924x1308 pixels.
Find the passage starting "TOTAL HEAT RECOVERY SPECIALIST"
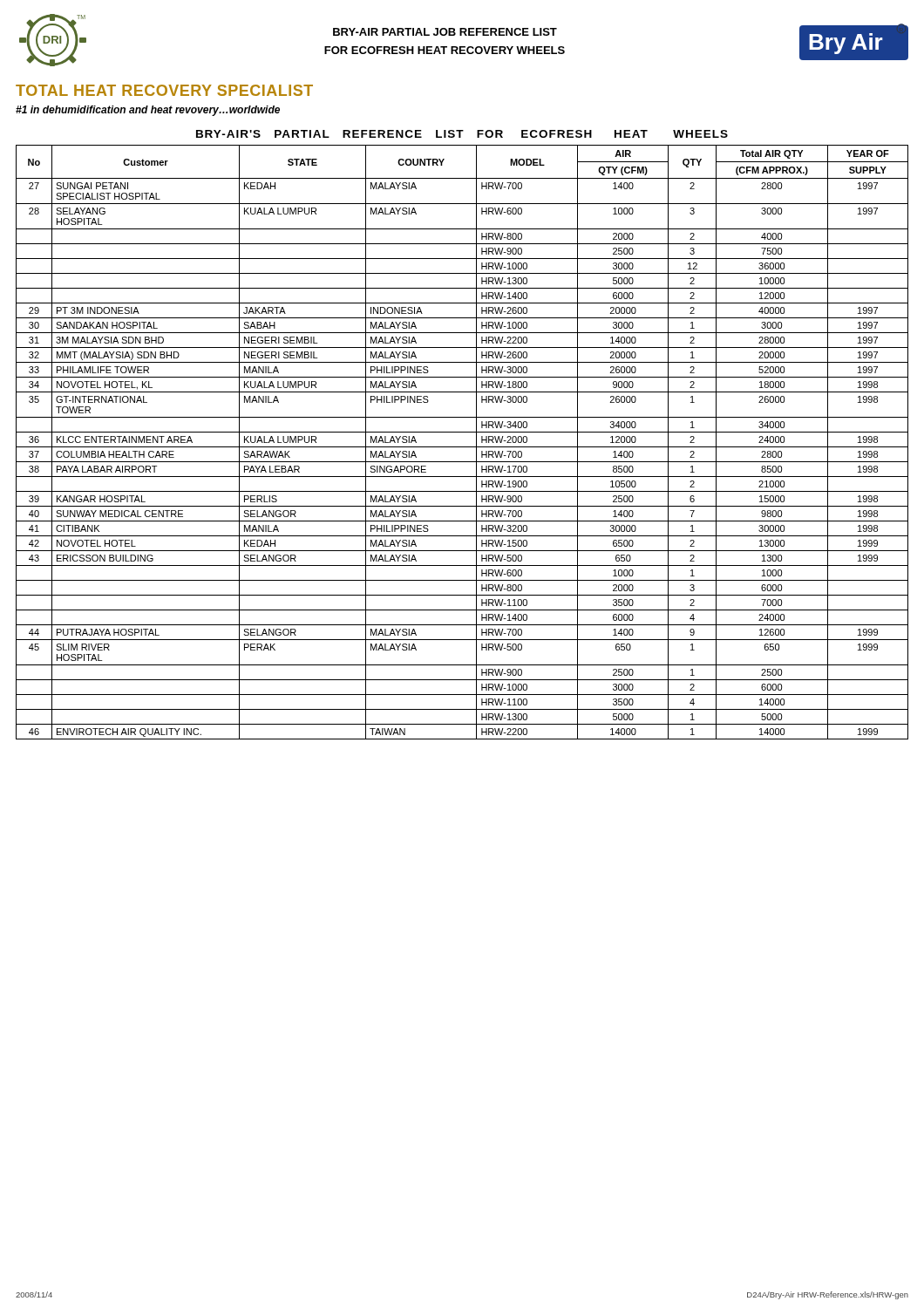tap(165, 91)
